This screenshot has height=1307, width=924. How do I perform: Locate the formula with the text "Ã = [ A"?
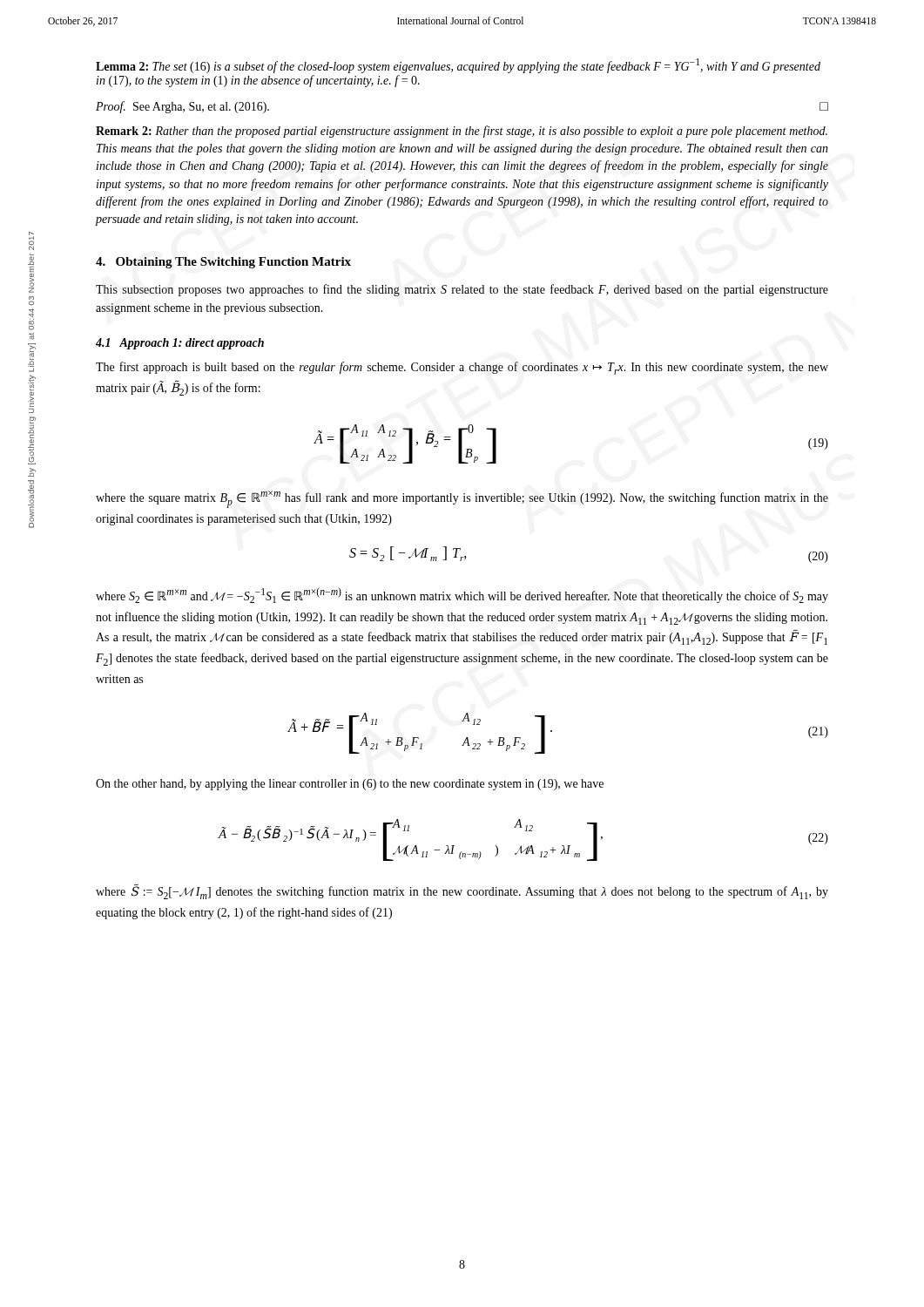409,444
